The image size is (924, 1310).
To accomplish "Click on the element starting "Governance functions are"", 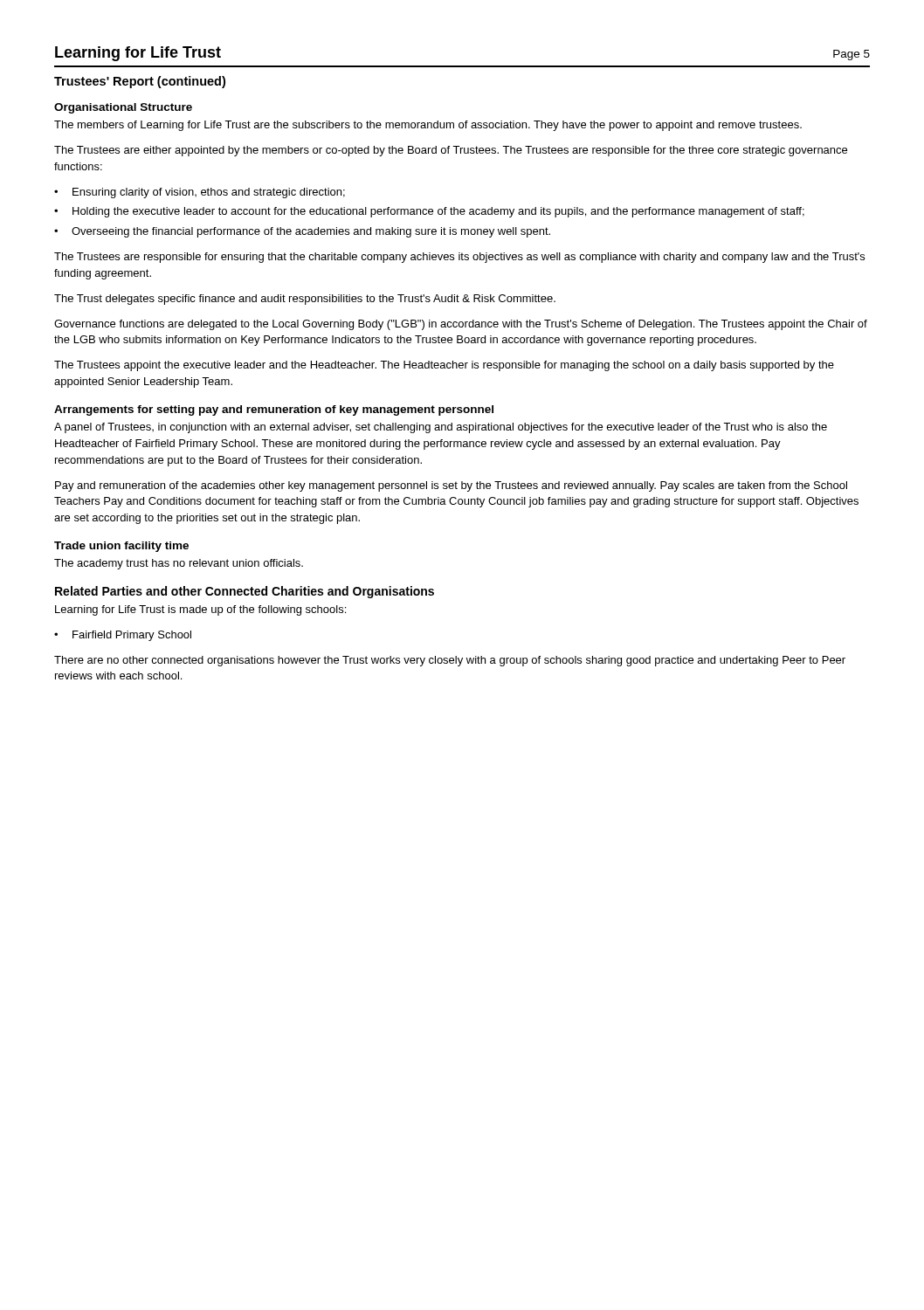I will tap(461, 331).
